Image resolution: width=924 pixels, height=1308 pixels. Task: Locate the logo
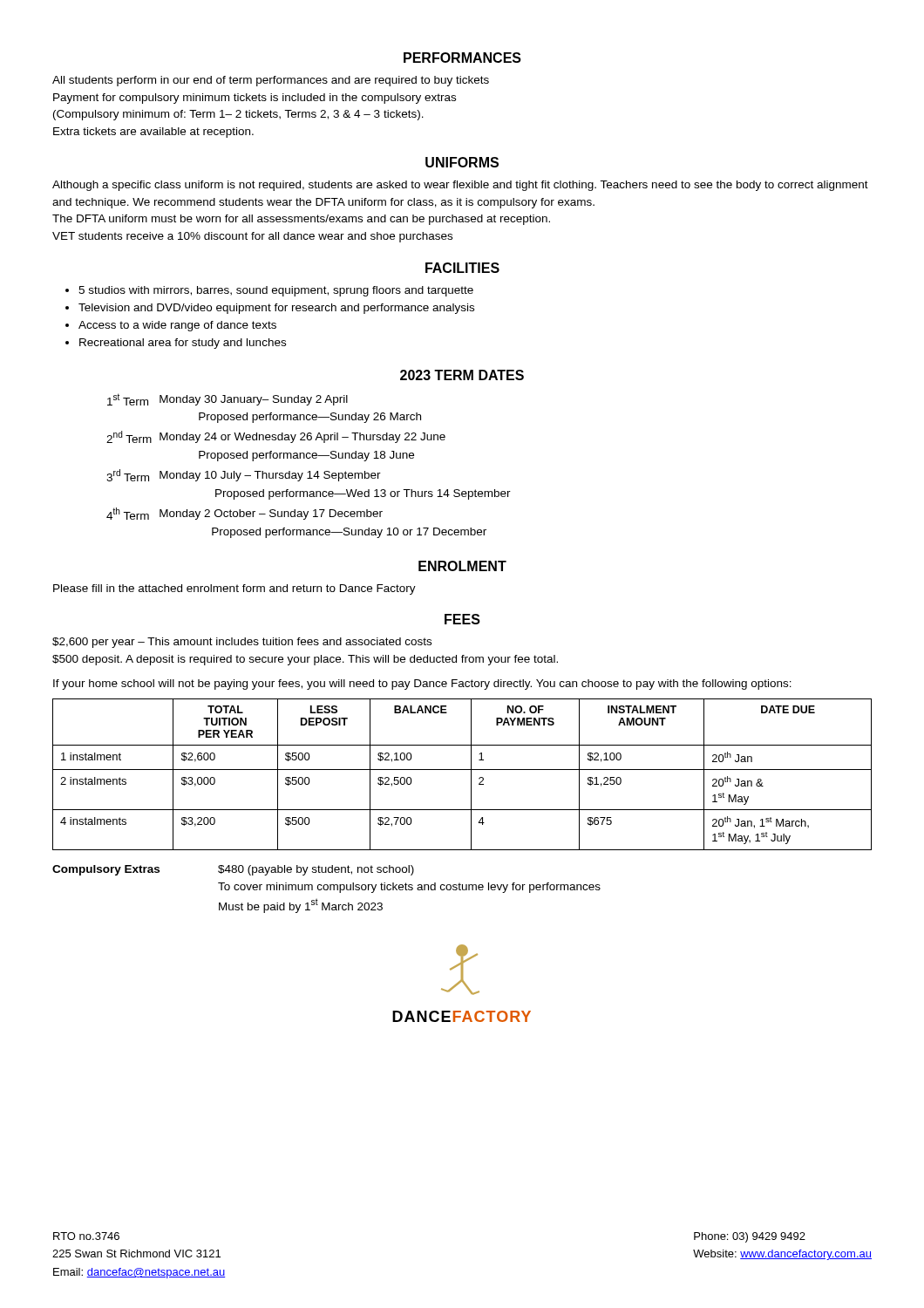click(x=462, y=988)
